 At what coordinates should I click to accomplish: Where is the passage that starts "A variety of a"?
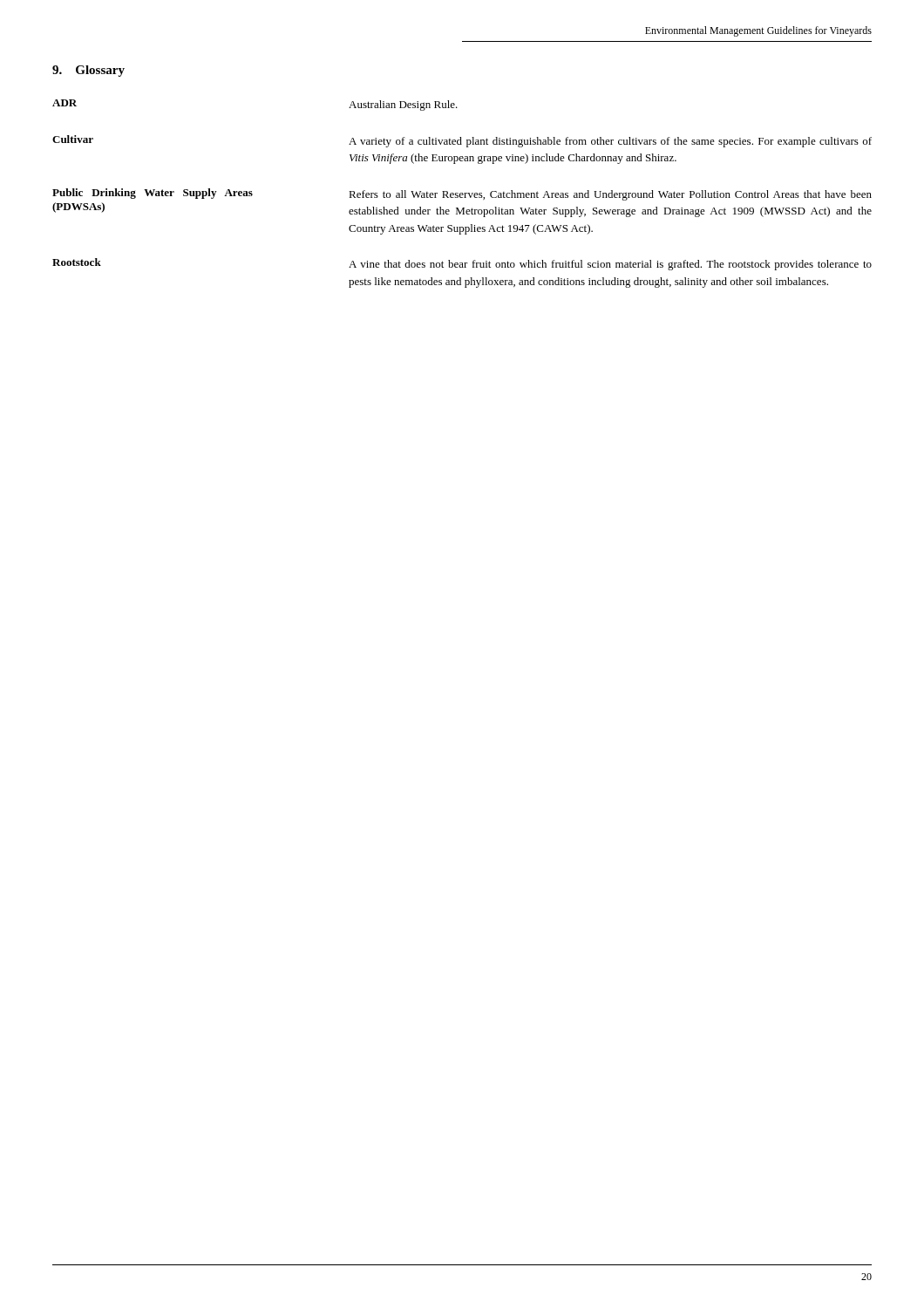pyautogui.click(x=610, y=149)
